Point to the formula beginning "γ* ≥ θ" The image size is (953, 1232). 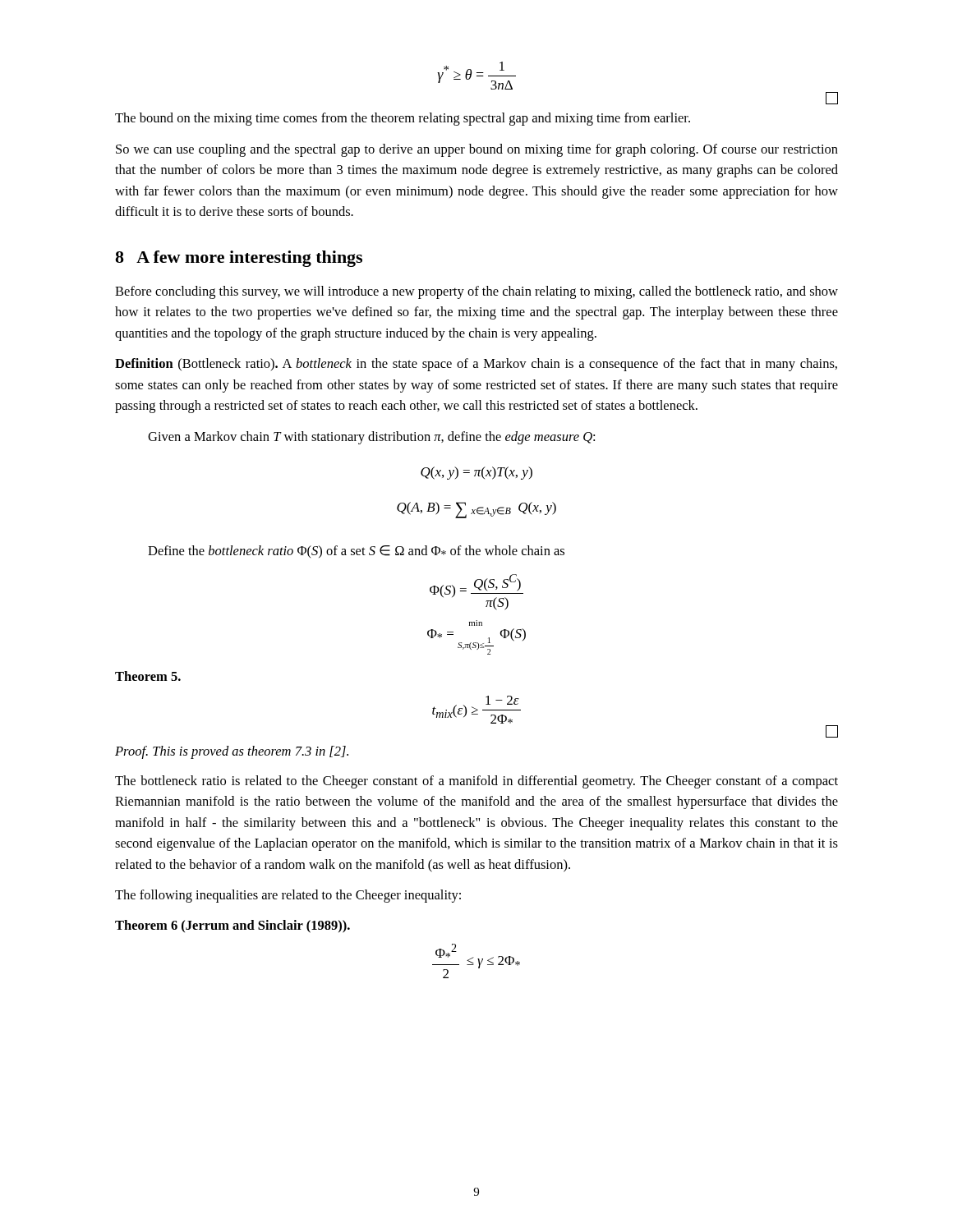pyautogui.click(x=476, y=76)
